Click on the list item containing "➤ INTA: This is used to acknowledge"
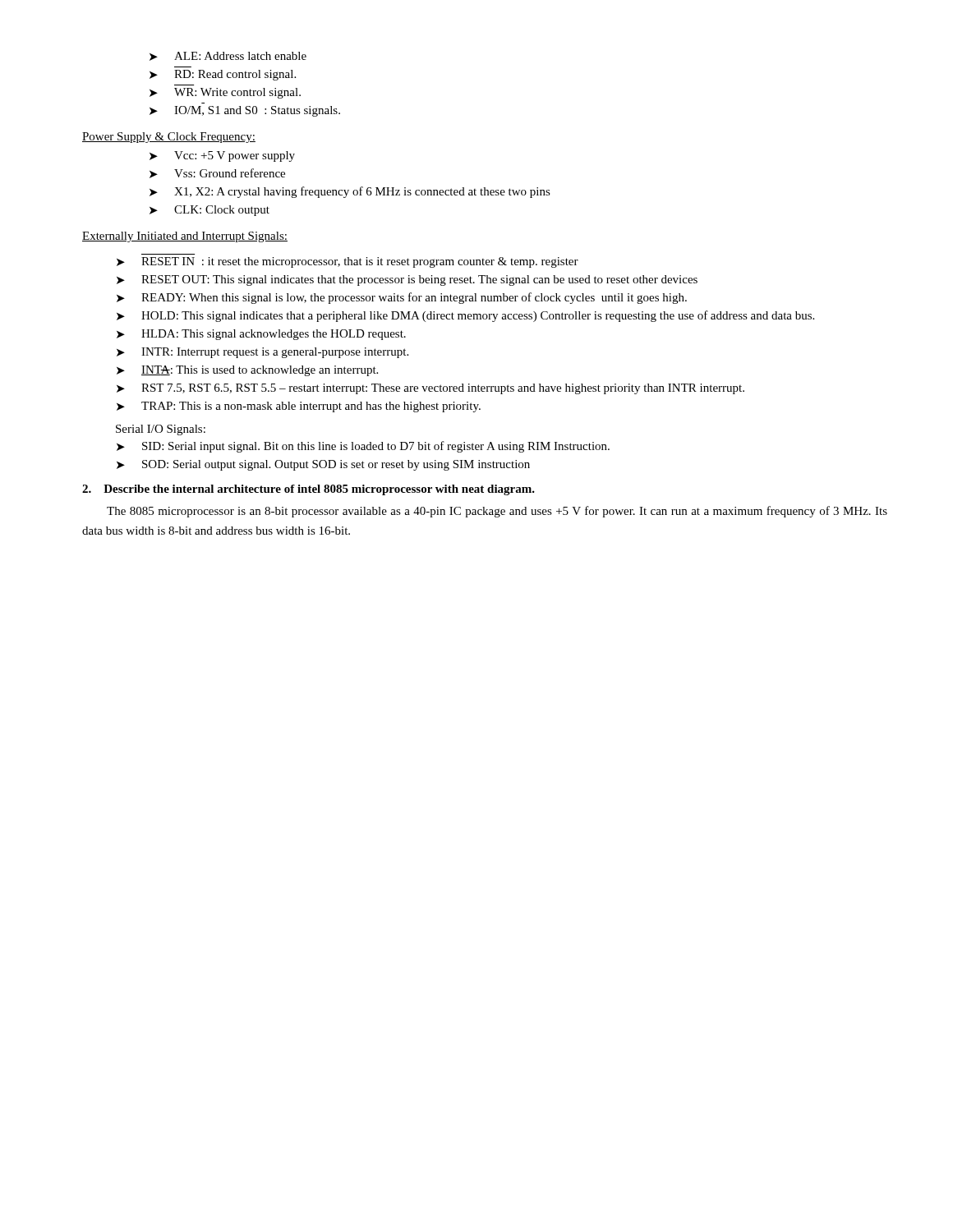The image size is (953, 1232). click(x=247, y=371)
